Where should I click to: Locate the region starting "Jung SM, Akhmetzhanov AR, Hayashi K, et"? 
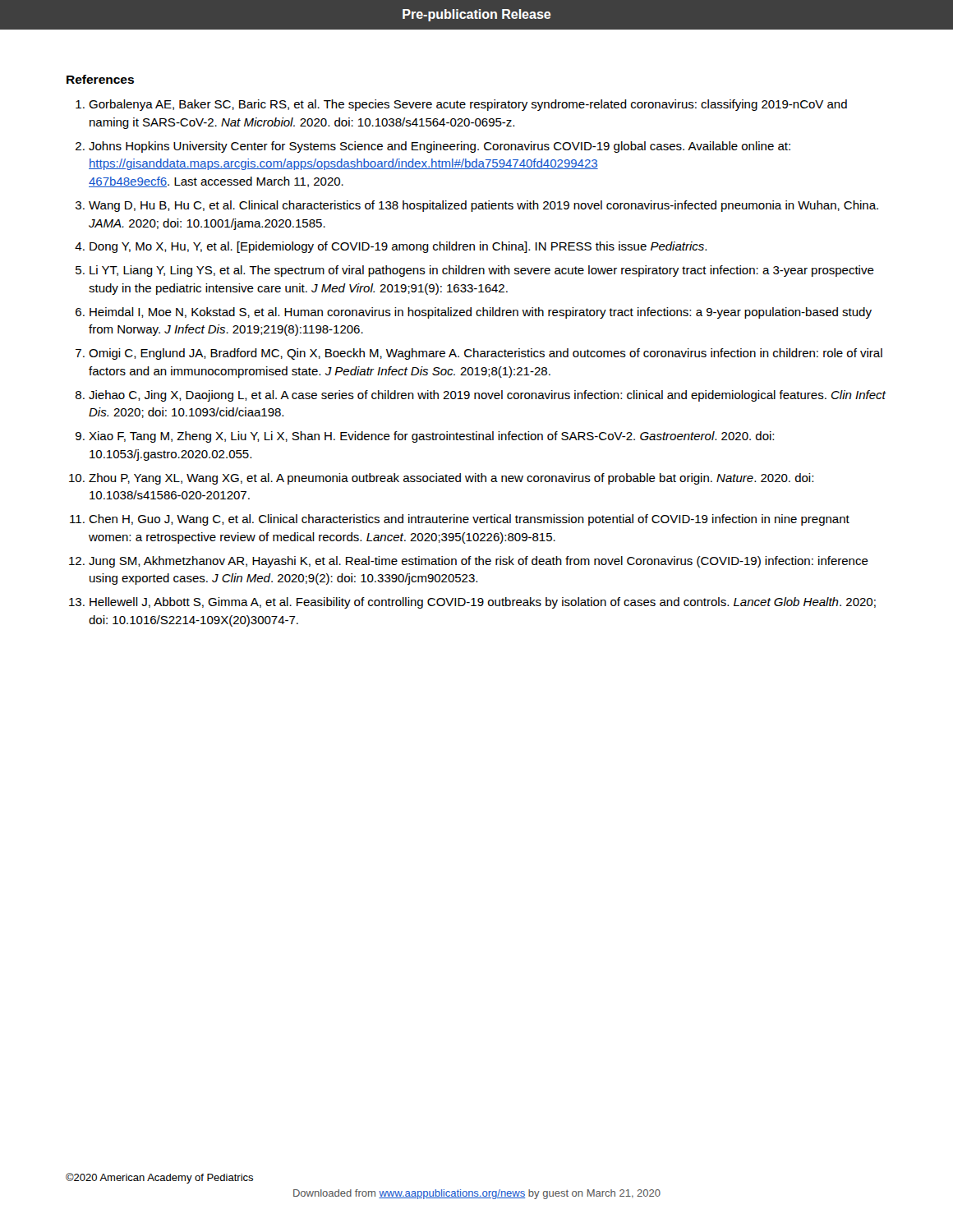pyautogui.click(x=488, y=569)
